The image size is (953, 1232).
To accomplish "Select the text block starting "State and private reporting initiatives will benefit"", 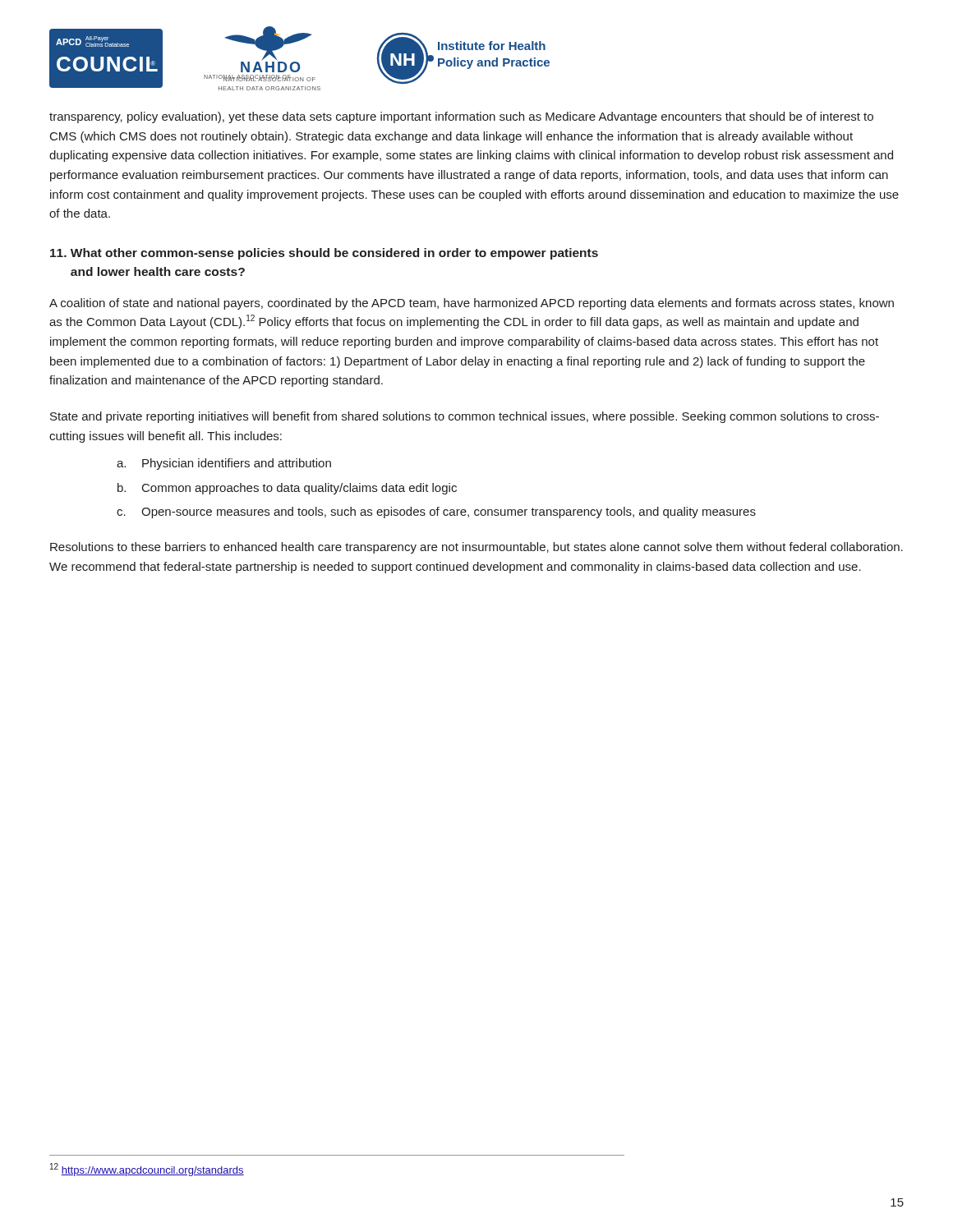I will coord(464,426).
